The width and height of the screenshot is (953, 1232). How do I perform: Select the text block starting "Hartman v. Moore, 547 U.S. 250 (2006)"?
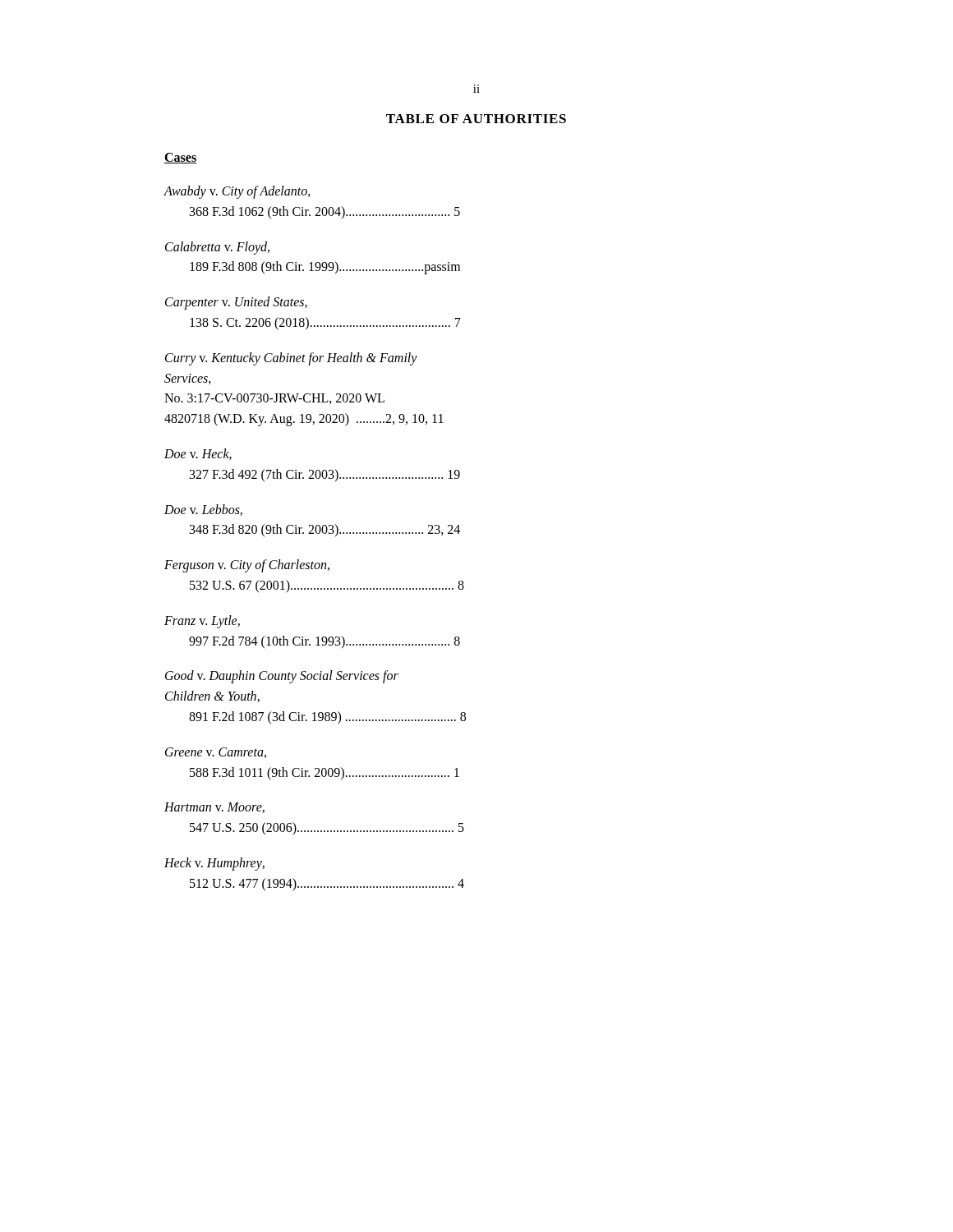pos(214,808)
